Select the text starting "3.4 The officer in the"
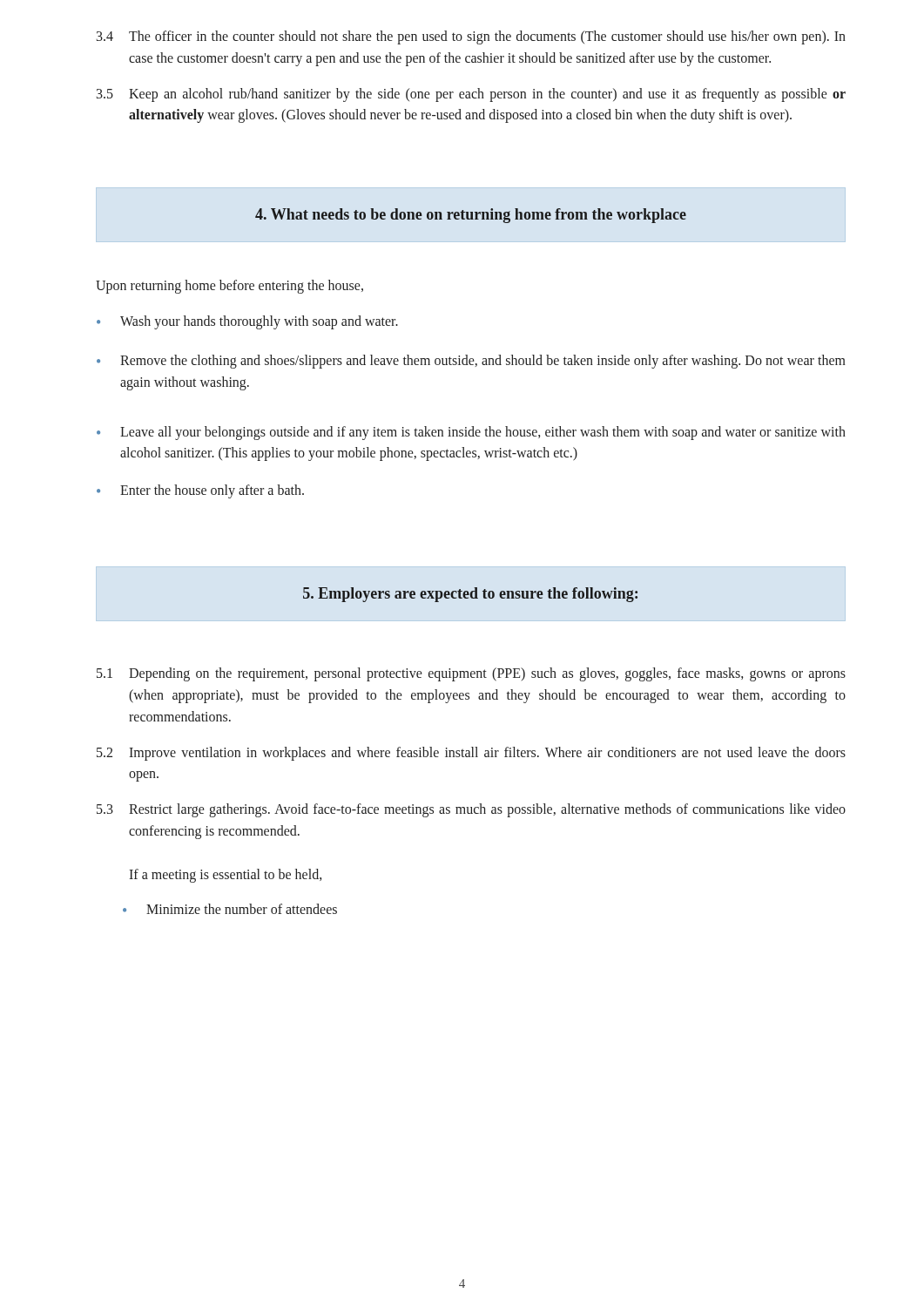This screenshot has height=1307, width=924. (x=471, y=48)
